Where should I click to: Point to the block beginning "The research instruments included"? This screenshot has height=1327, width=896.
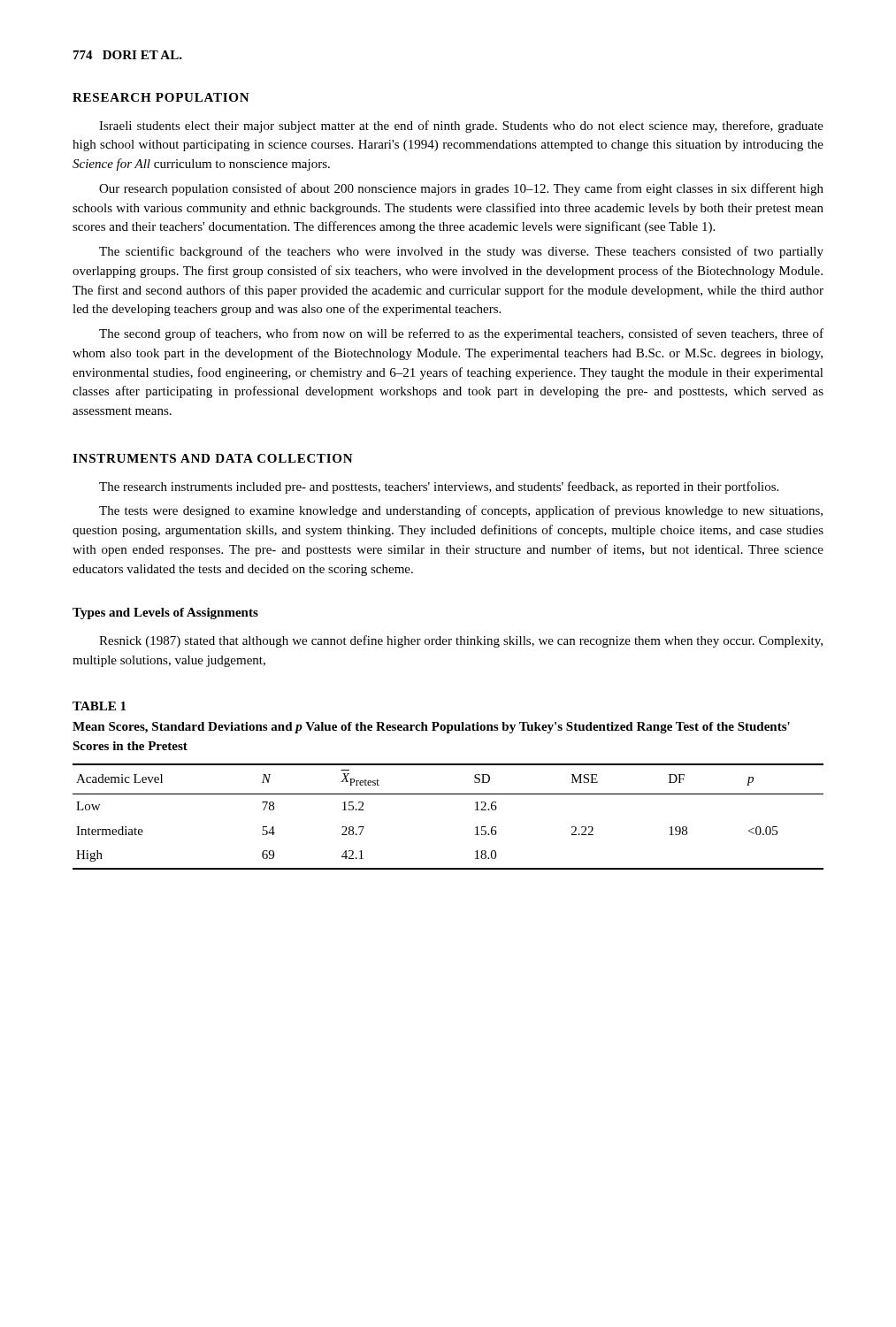439,486
